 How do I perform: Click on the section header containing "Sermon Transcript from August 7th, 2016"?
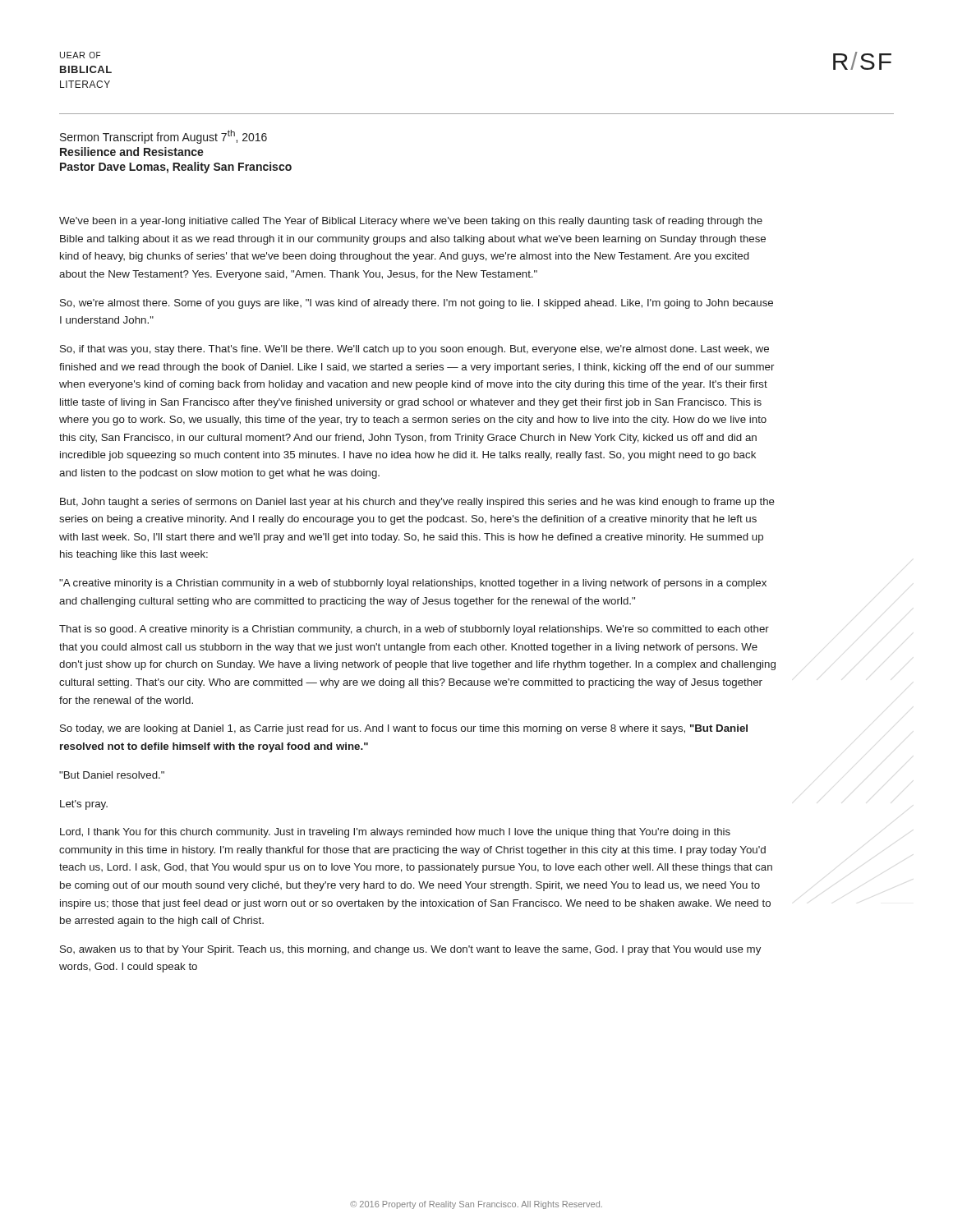pos(163,137)
